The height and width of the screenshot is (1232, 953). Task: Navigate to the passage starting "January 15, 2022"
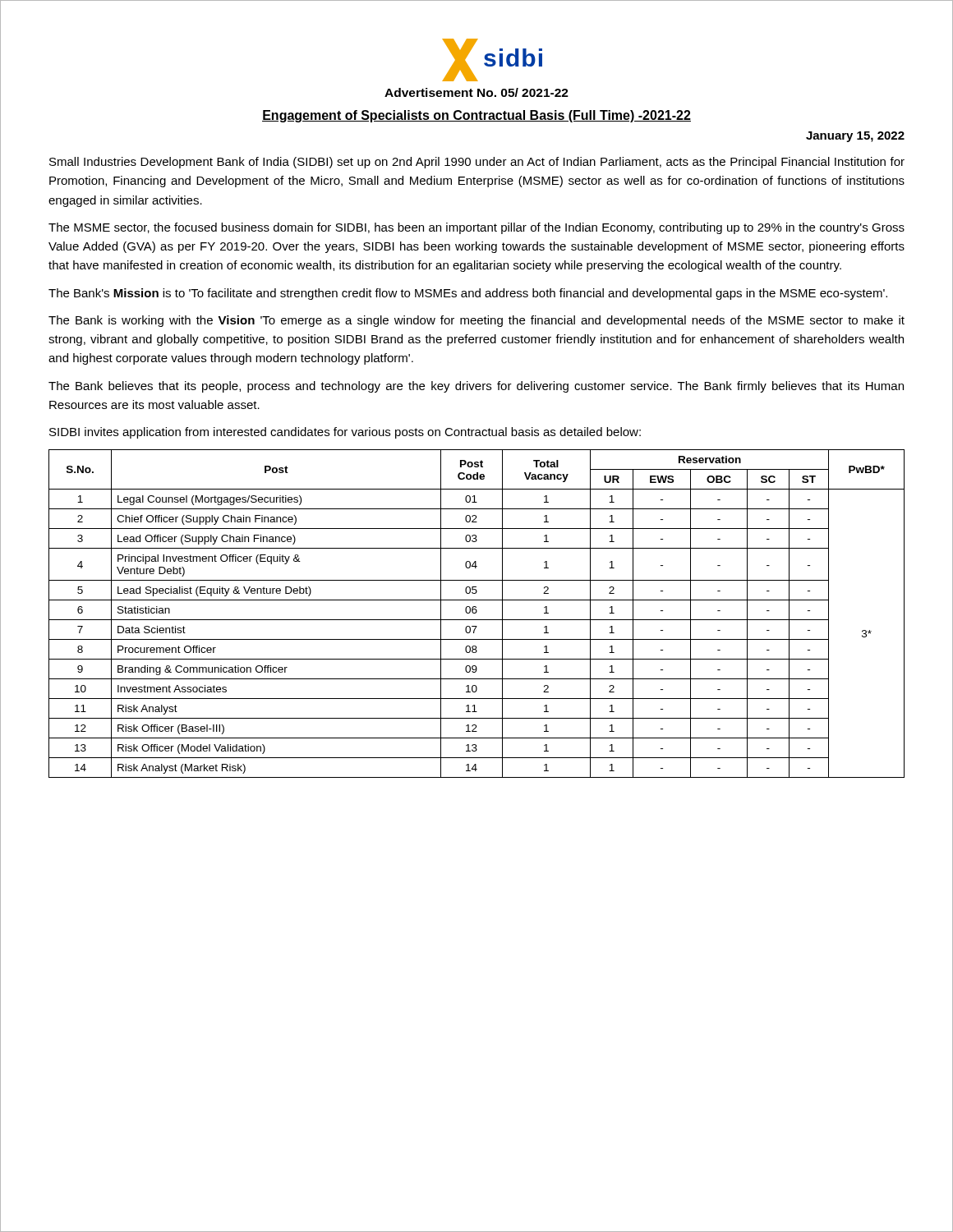(855, 135)
